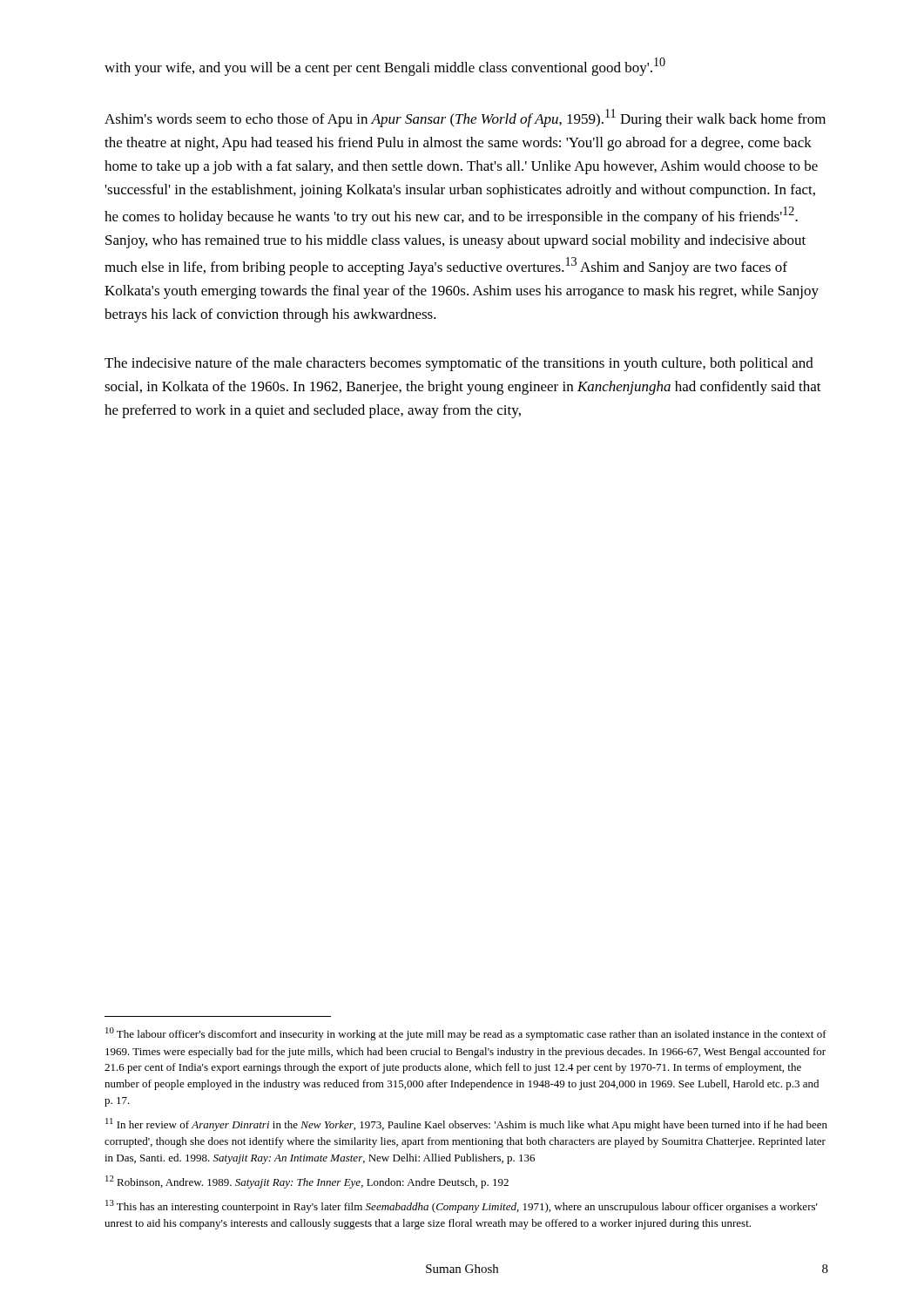Find the element starting "13 This has an interesting counterpoint in"
Viewport: 924px width, 1307px height.
point(461,1213)
